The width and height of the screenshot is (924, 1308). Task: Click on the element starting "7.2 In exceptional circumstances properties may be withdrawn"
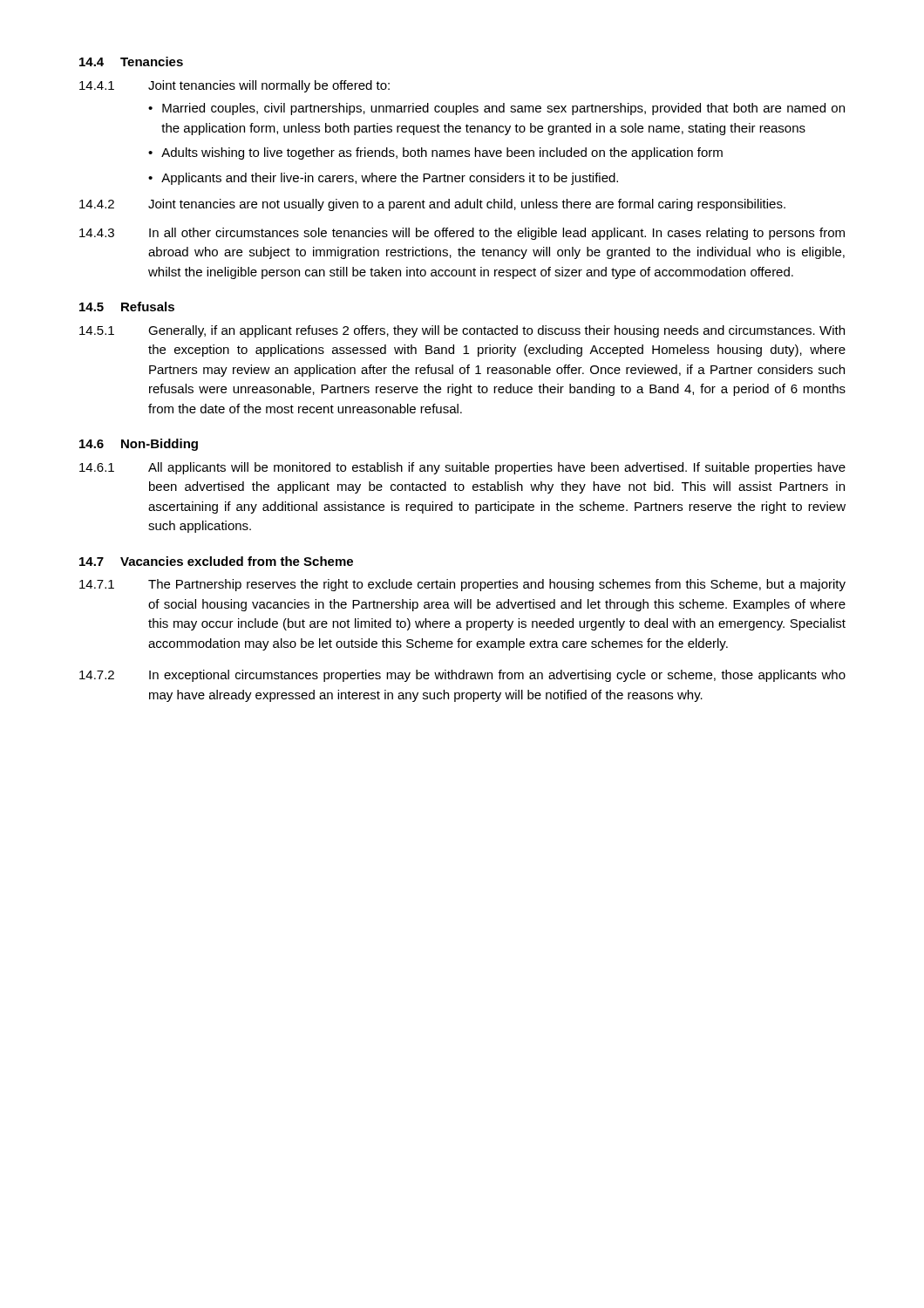point(462,685)
